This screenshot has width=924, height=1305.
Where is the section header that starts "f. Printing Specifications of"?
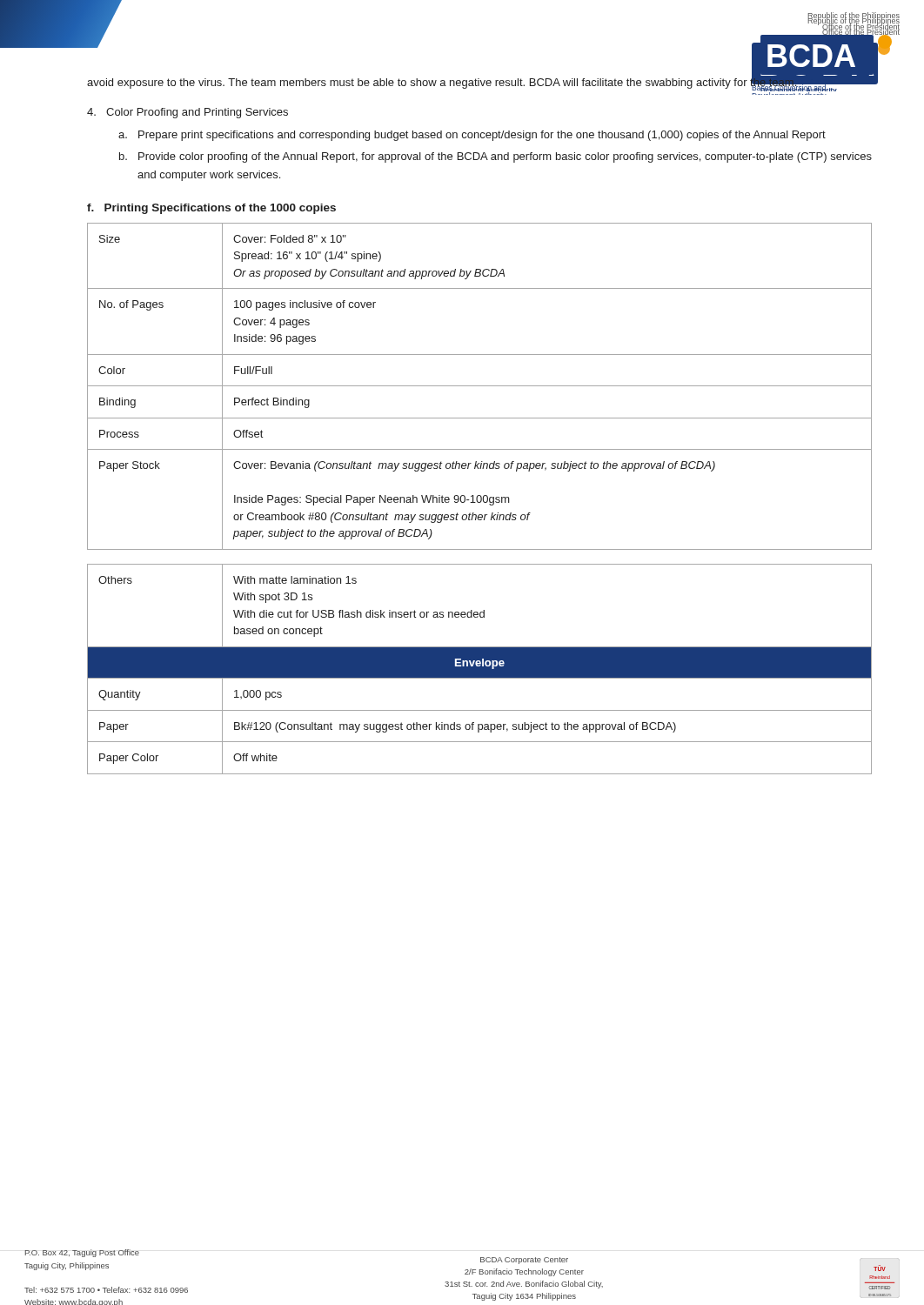tap(212, 207)
